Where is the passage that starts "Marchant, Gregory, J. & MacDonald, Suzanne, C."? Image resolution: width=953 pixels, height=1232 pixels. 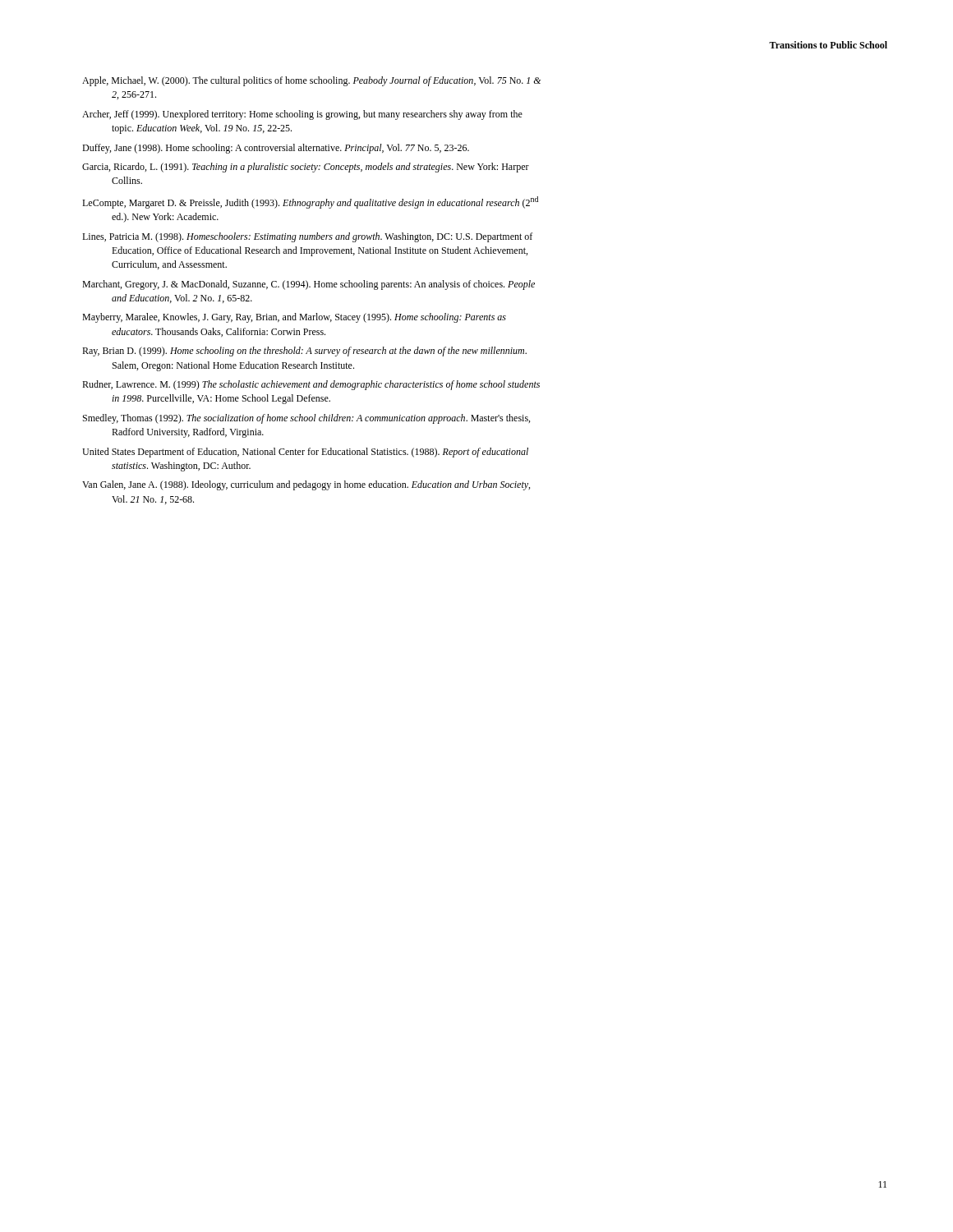point(309,291)
